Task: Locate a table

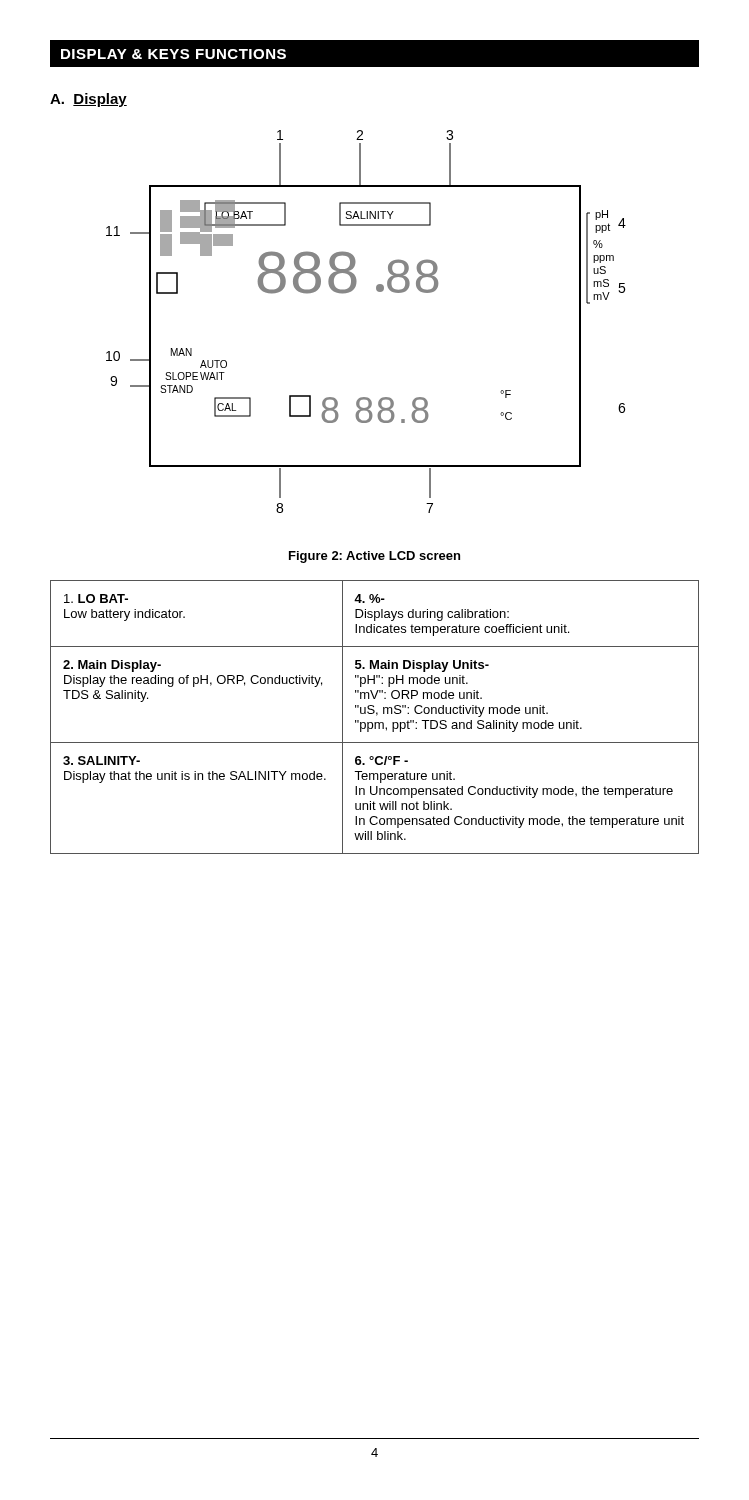Action: coord(374,717)
